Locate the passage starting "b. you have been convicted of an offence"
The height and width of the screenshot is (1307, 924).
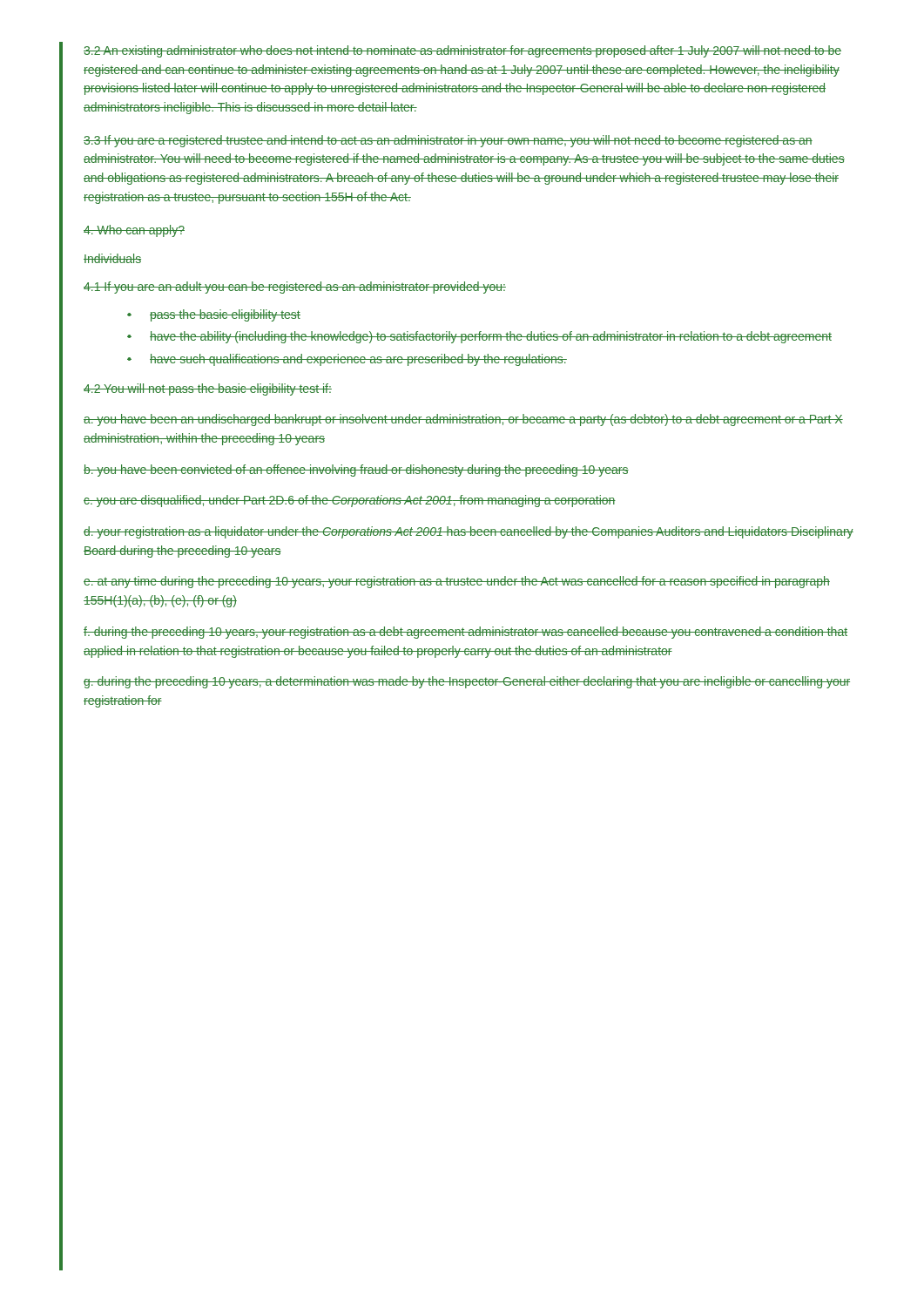point(356,469)
